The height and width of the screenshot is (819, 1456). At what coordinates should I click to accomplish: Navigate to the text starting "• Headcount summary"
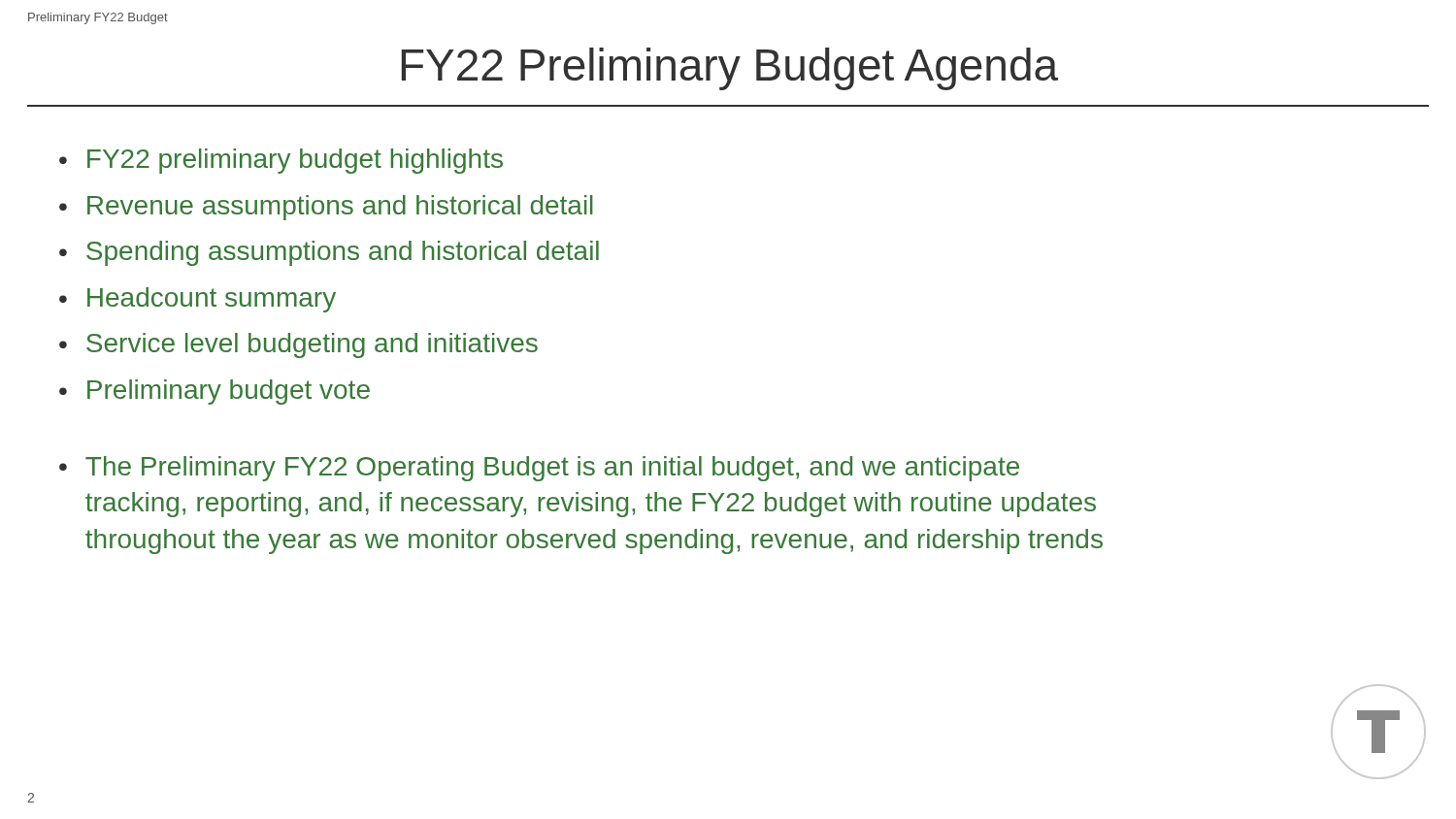click(197, 298)
